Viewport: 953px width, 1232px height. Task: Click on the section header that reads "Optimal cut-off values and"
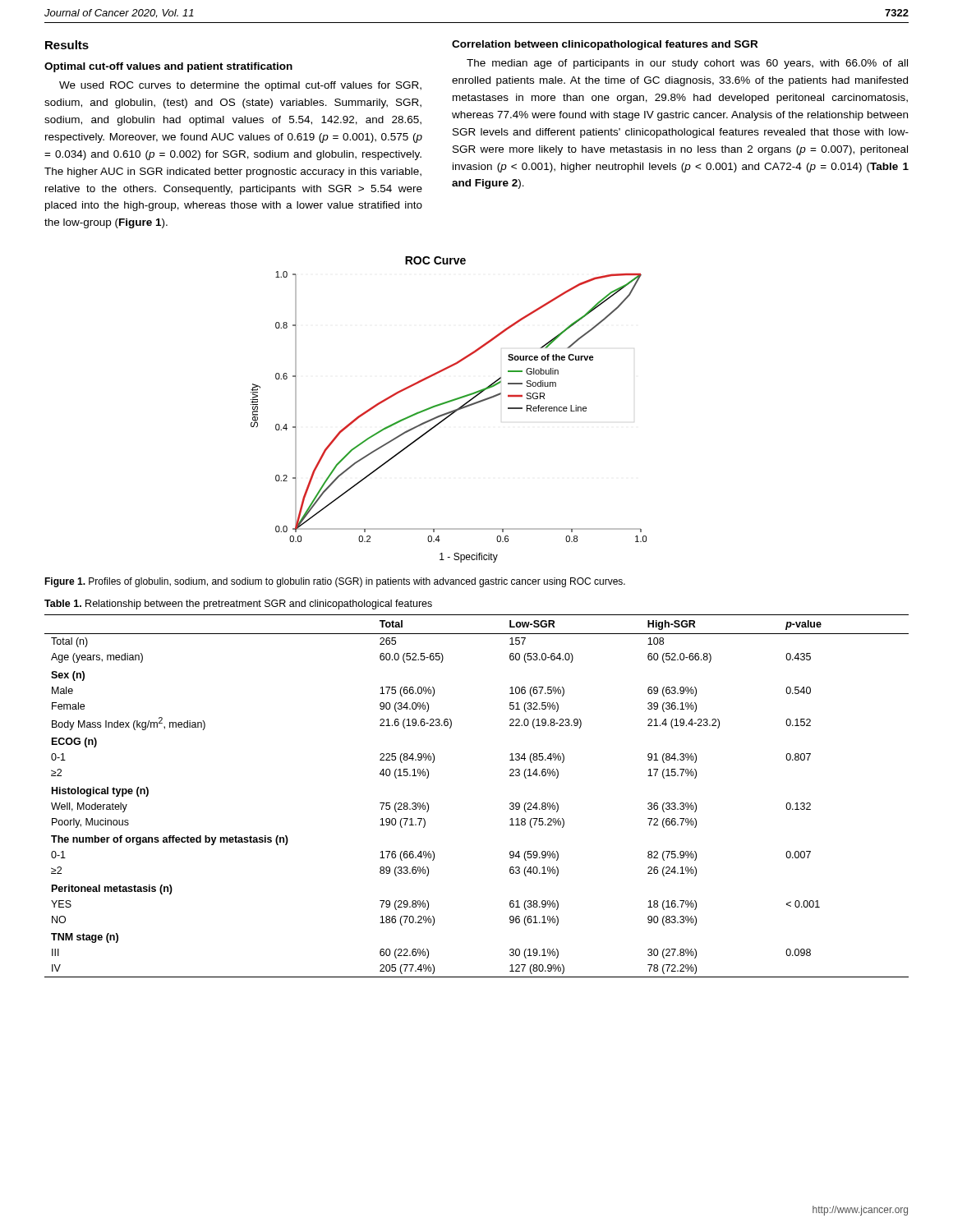(x=169, y=66)
